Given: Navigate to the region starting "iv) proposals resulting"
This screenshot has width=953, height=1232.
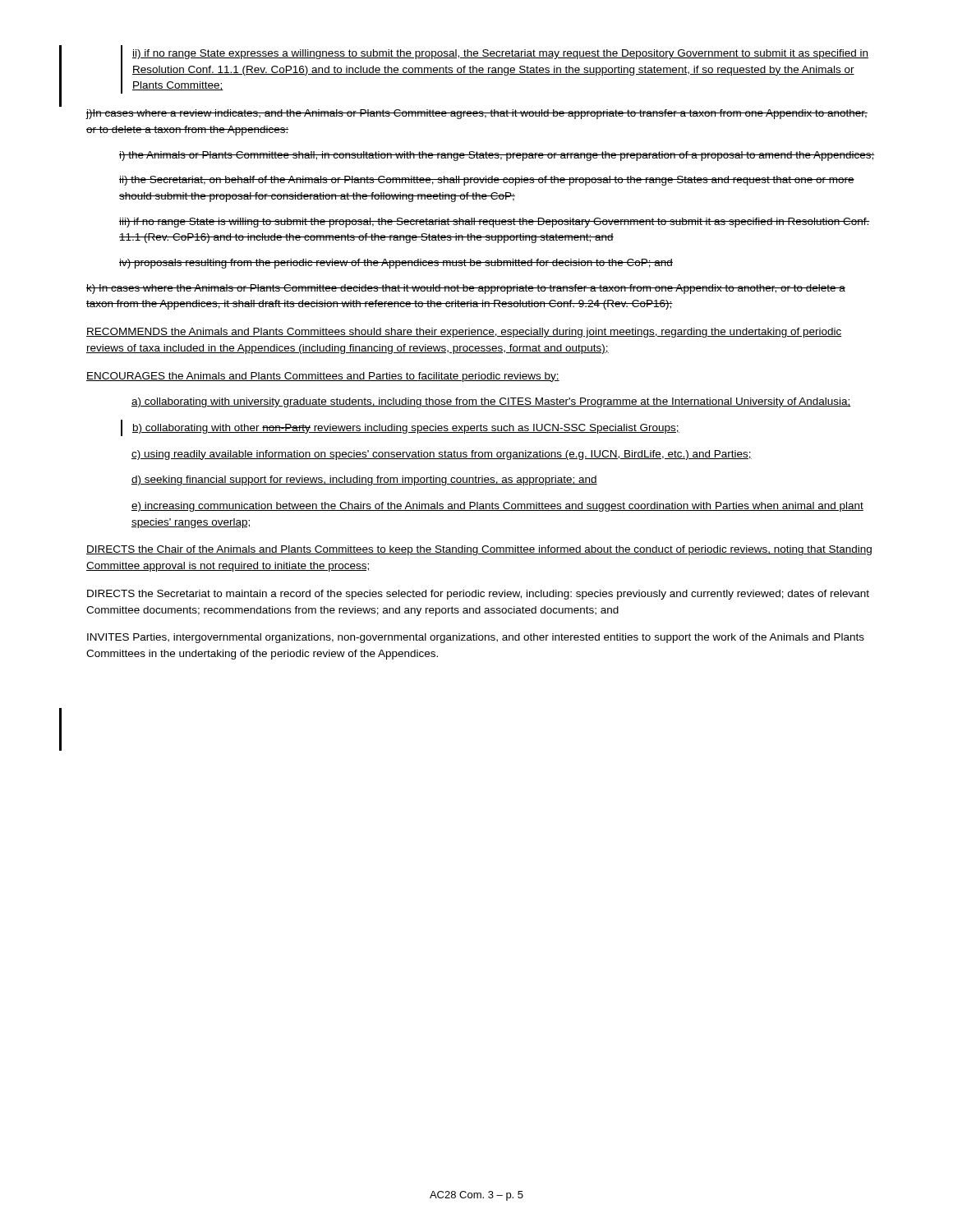Looking at the screenshot, I should 396,262.
